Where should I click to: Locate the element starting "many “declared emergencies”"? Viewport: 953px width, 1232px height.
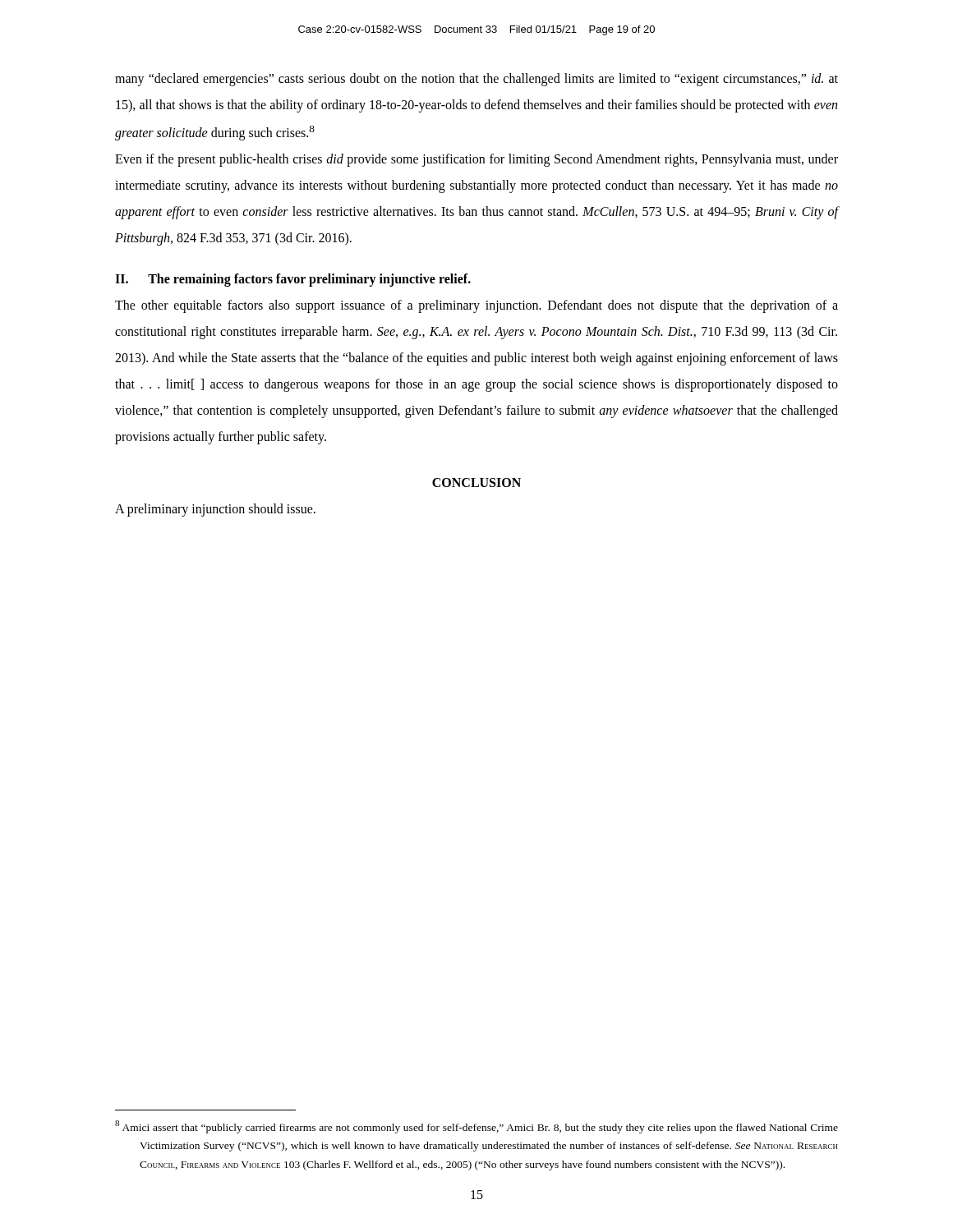click(476, 106)
